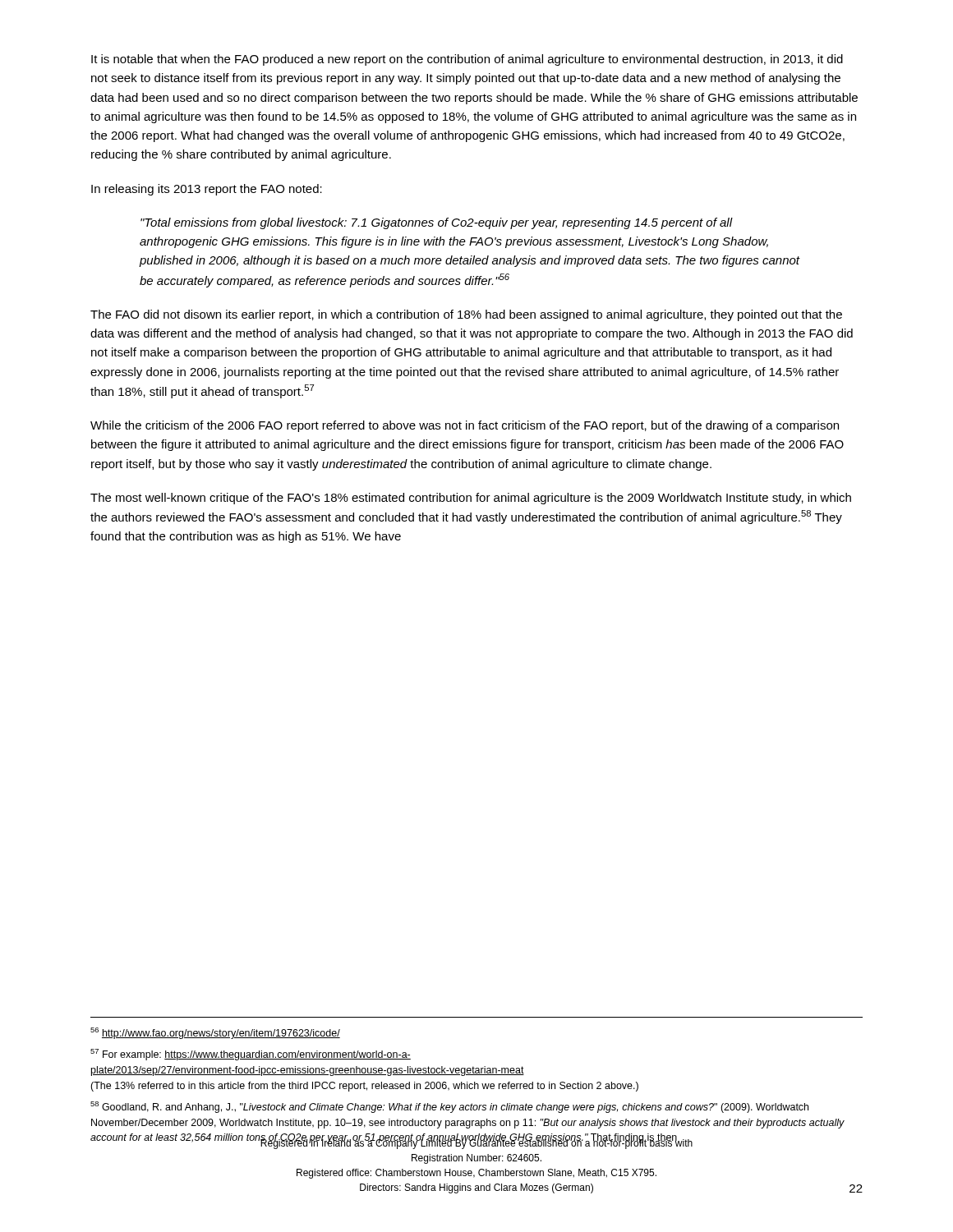953x1232 pixels.
Task: Point to the passage starting "While the criticism of the"
Action: click(x=467, y=444)
